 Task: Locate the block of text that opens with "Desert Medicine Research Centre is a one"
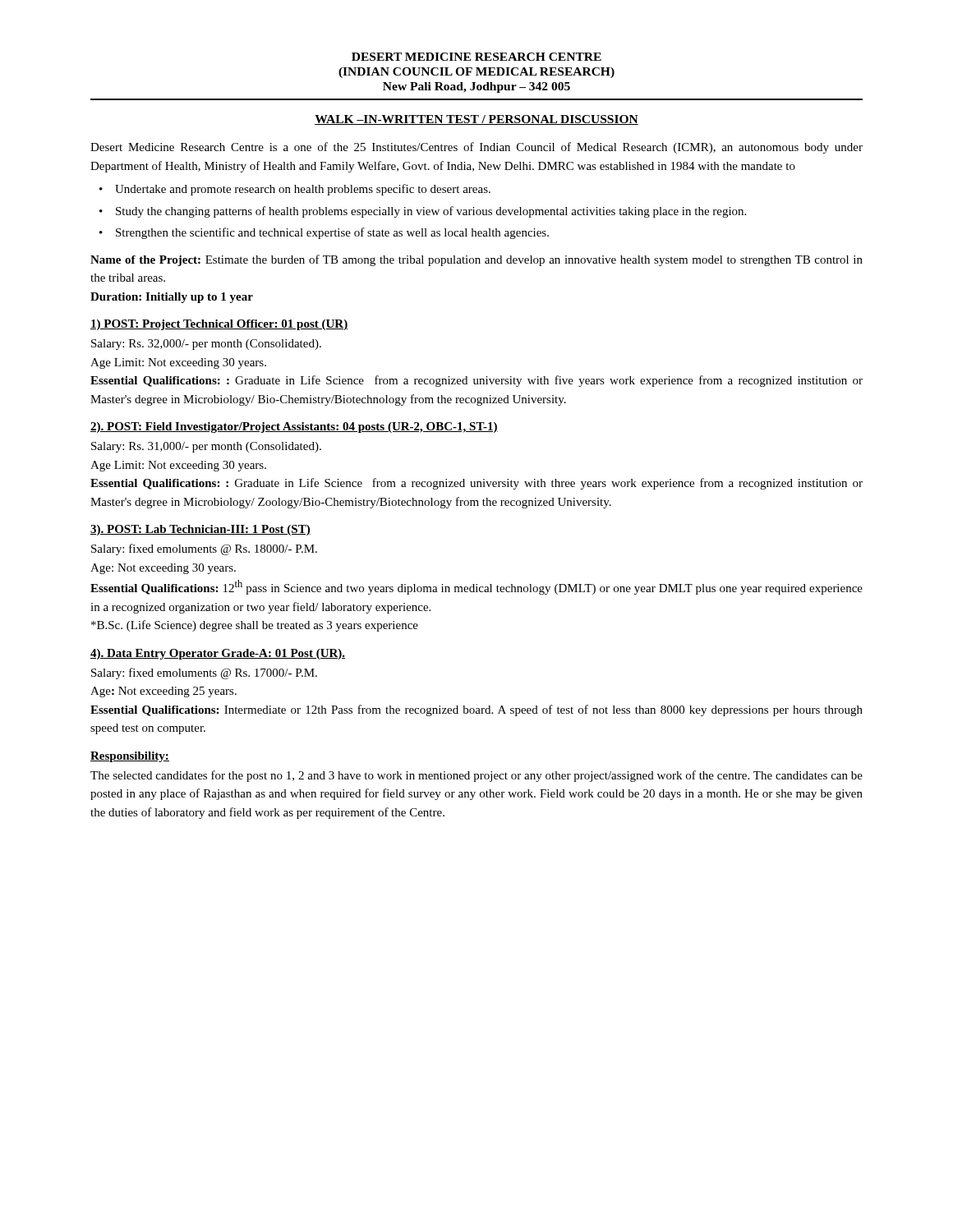click(x=476, y=156)
